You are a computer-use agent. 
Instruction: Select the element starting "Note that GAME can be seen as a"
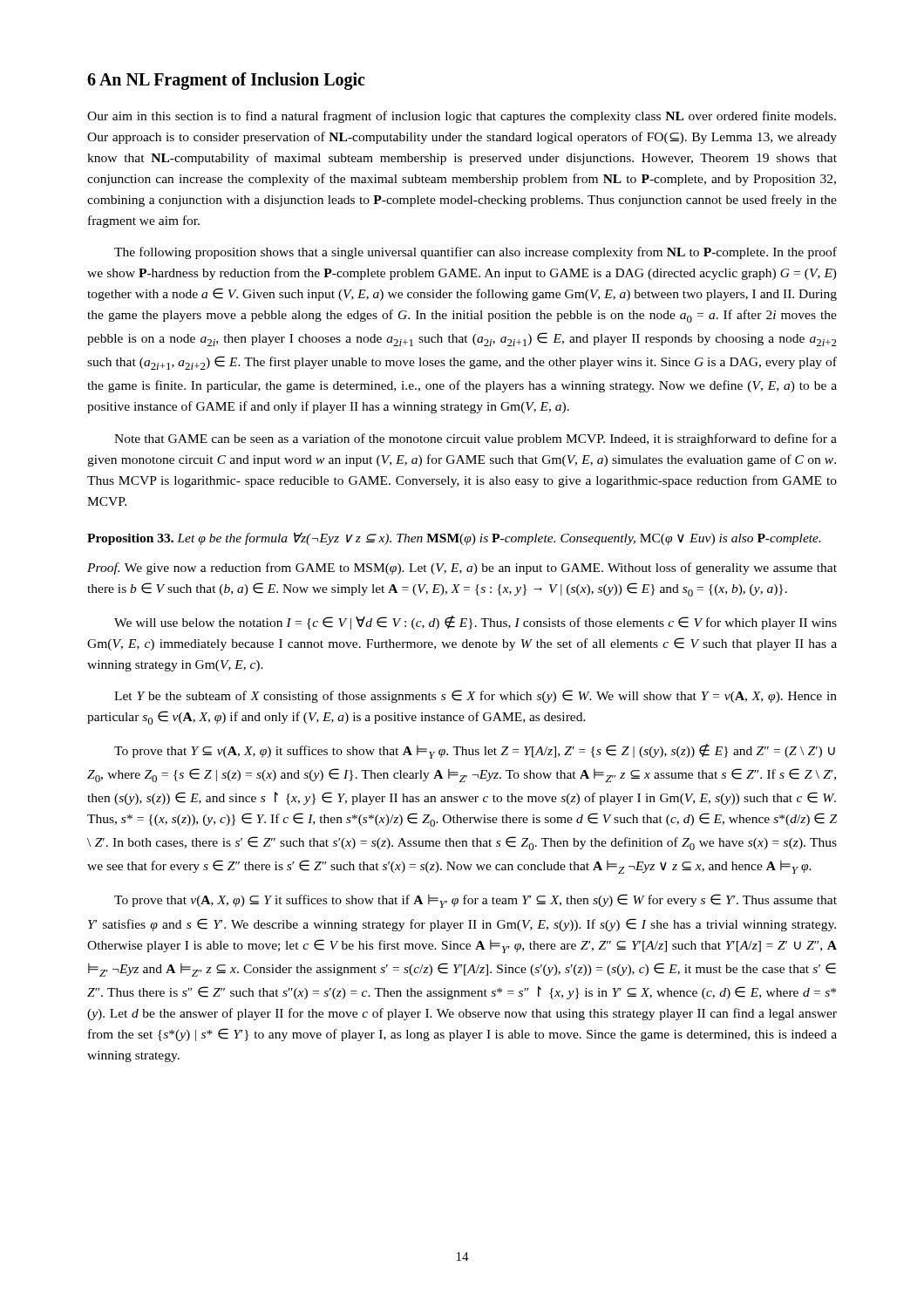[x=462, y=470]
